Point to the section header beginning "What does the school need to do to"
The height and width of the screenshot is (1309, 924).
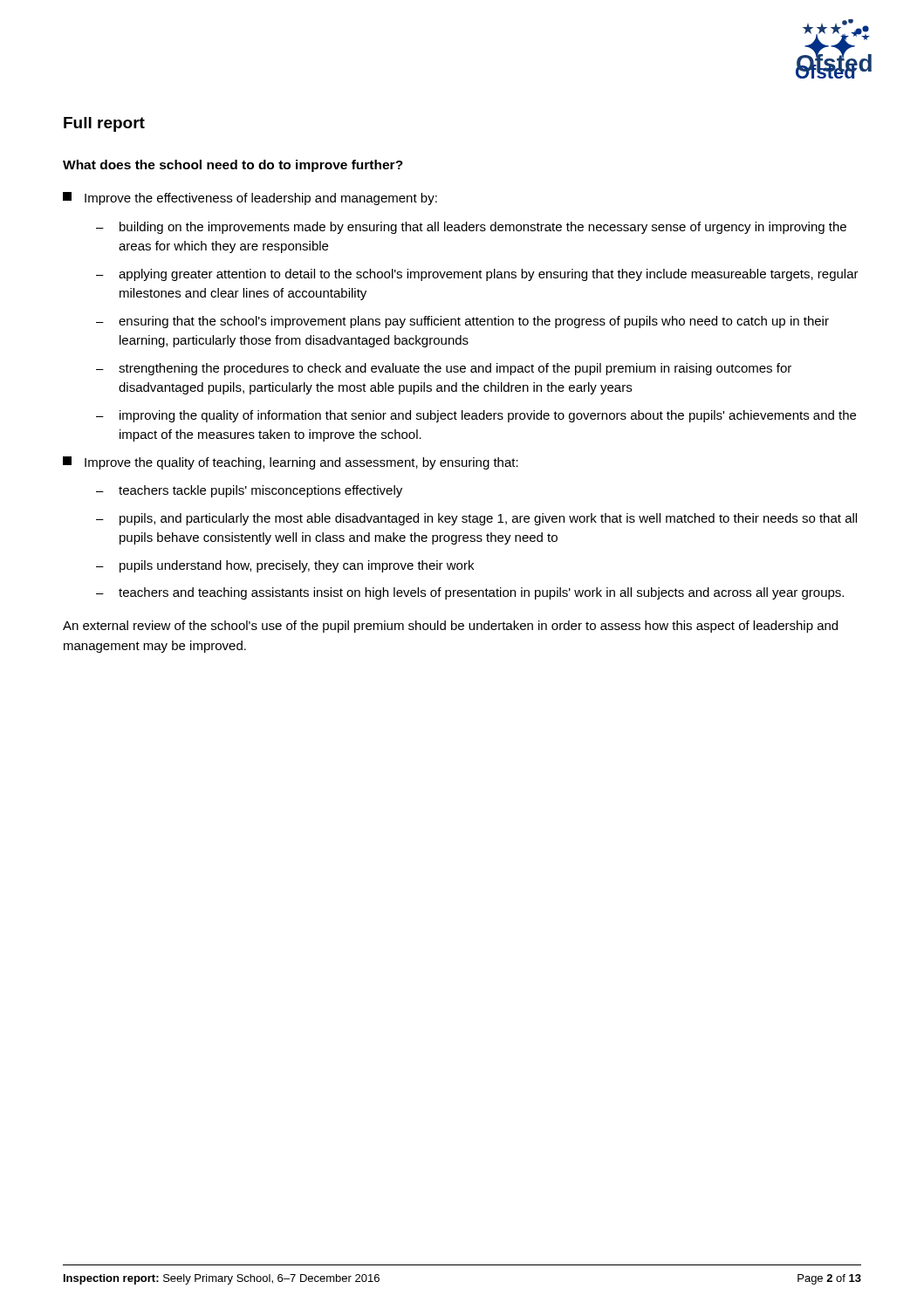point(233,164)
